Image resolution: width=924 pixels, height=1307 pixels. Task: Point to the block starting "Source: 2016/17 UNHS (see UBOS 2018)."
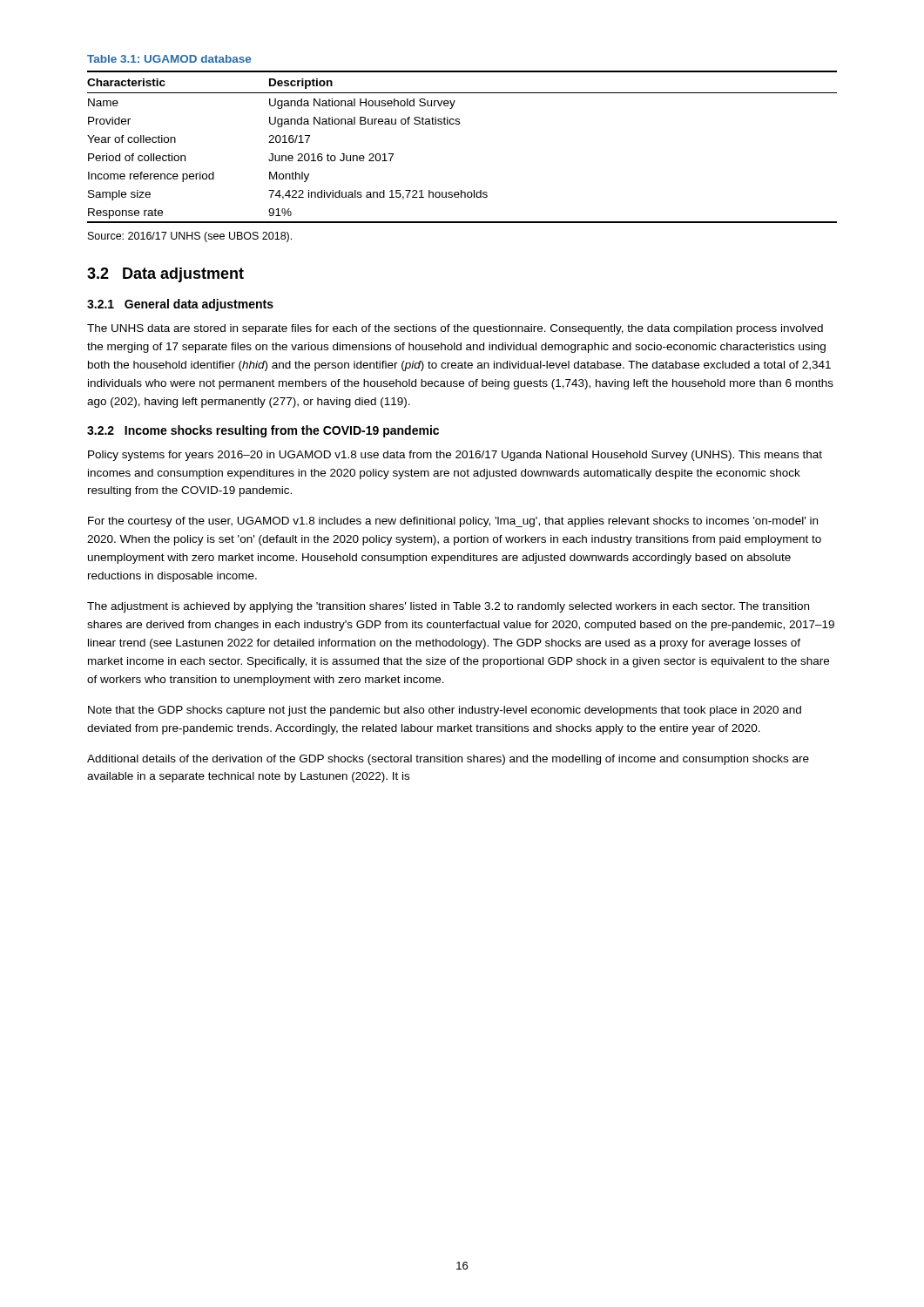click(x=190, y=236)
